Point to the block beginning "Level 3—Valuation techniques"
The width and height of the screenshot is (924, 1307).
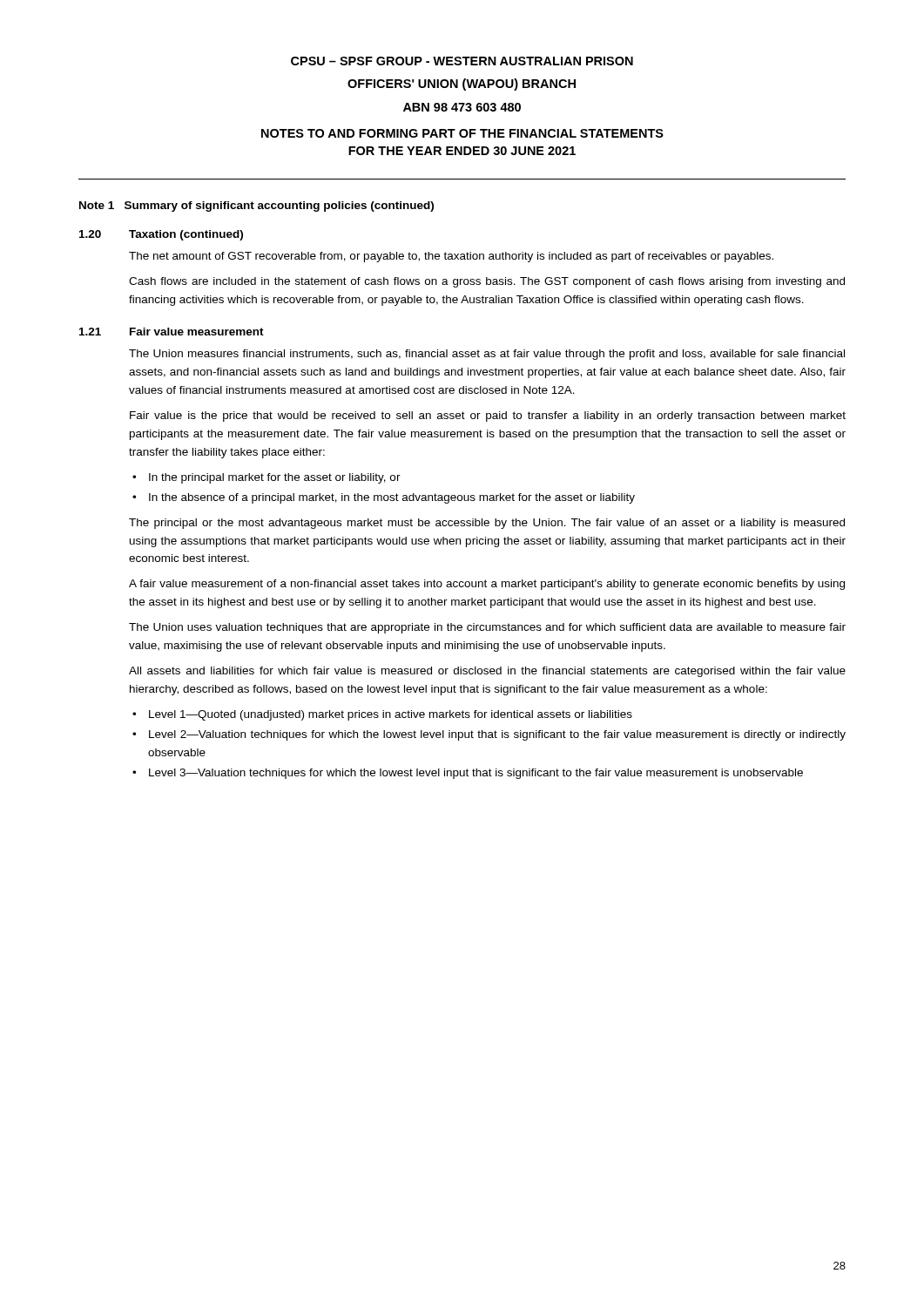coord(476,772)
